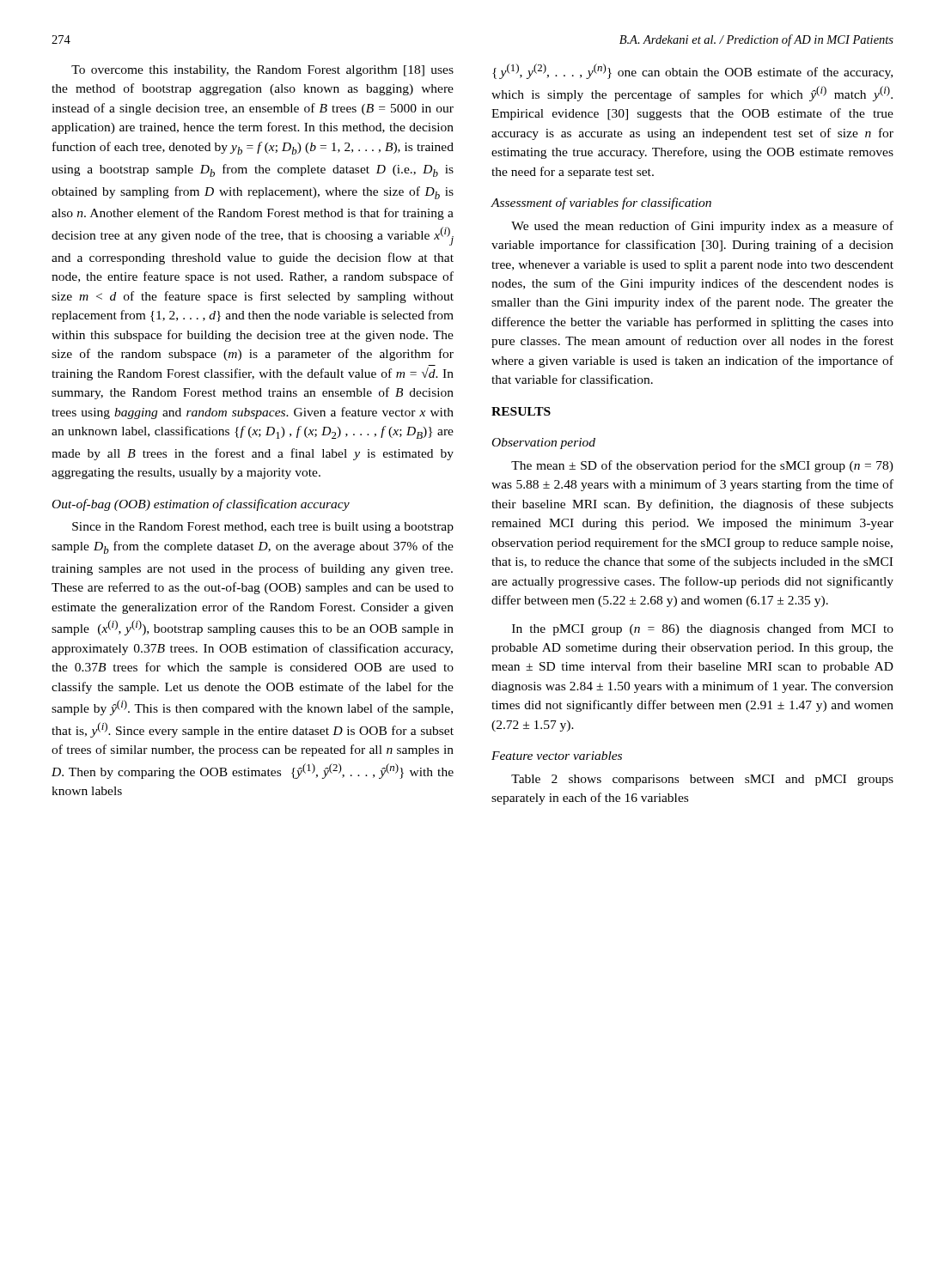Click the passage that begins "We used the mean reduction"
945x1288 pixels.
click(x=692, y=303)
